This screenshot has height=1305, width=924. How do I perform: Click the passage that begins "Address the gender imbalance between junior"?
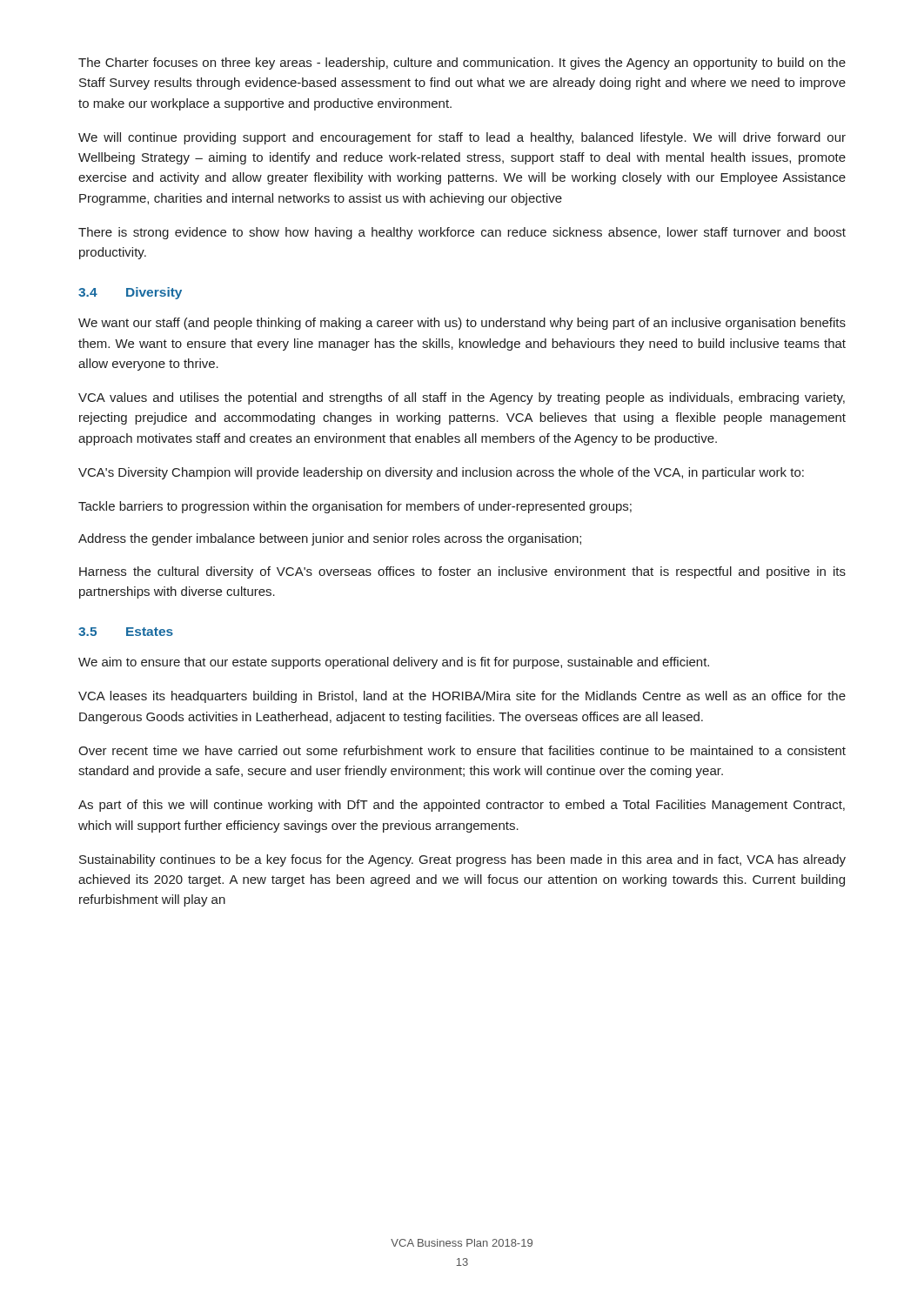[x=330, y=538]
